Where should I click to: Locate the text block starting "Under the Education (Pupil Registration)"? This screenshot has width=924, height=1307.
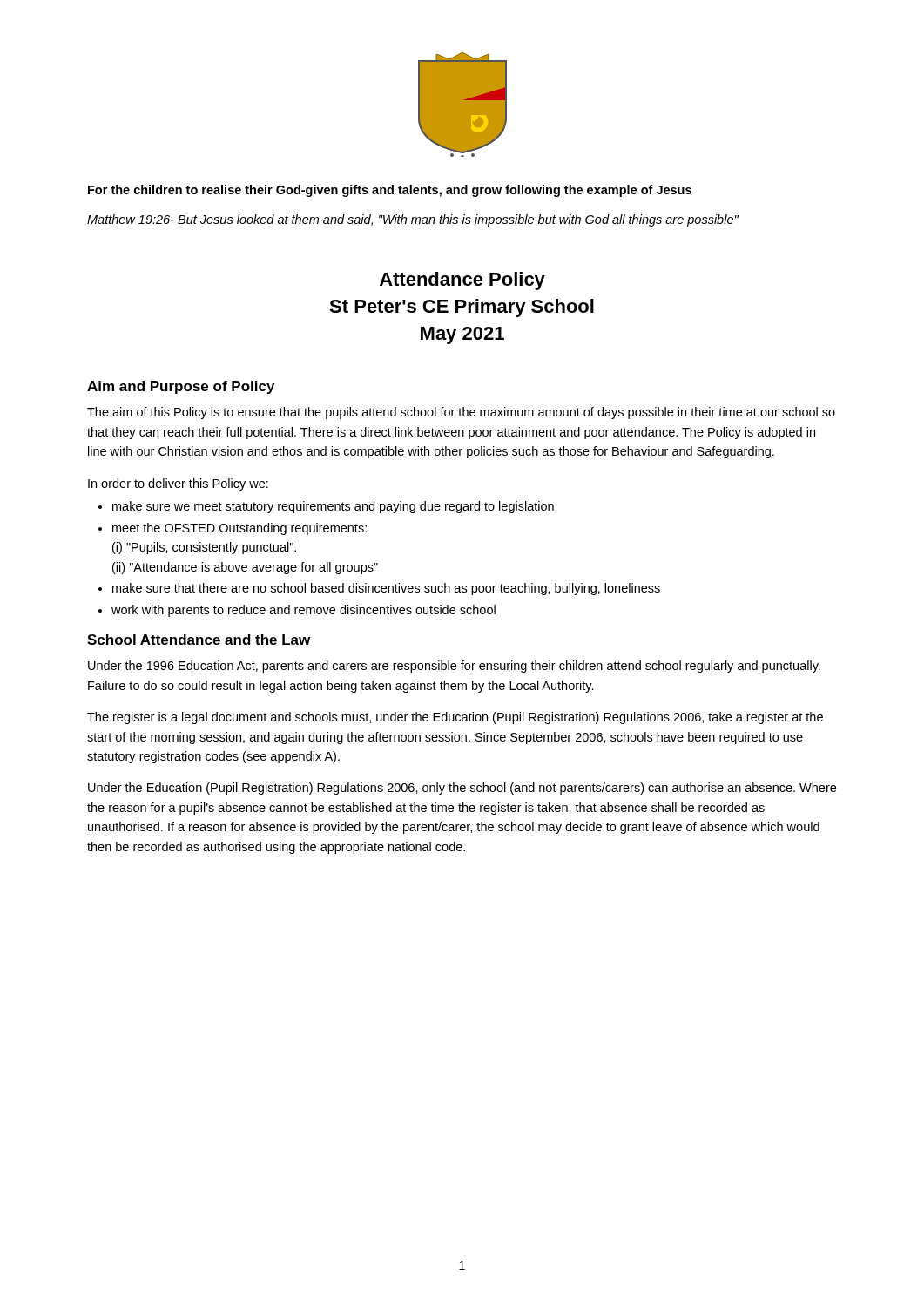point(462,817)
